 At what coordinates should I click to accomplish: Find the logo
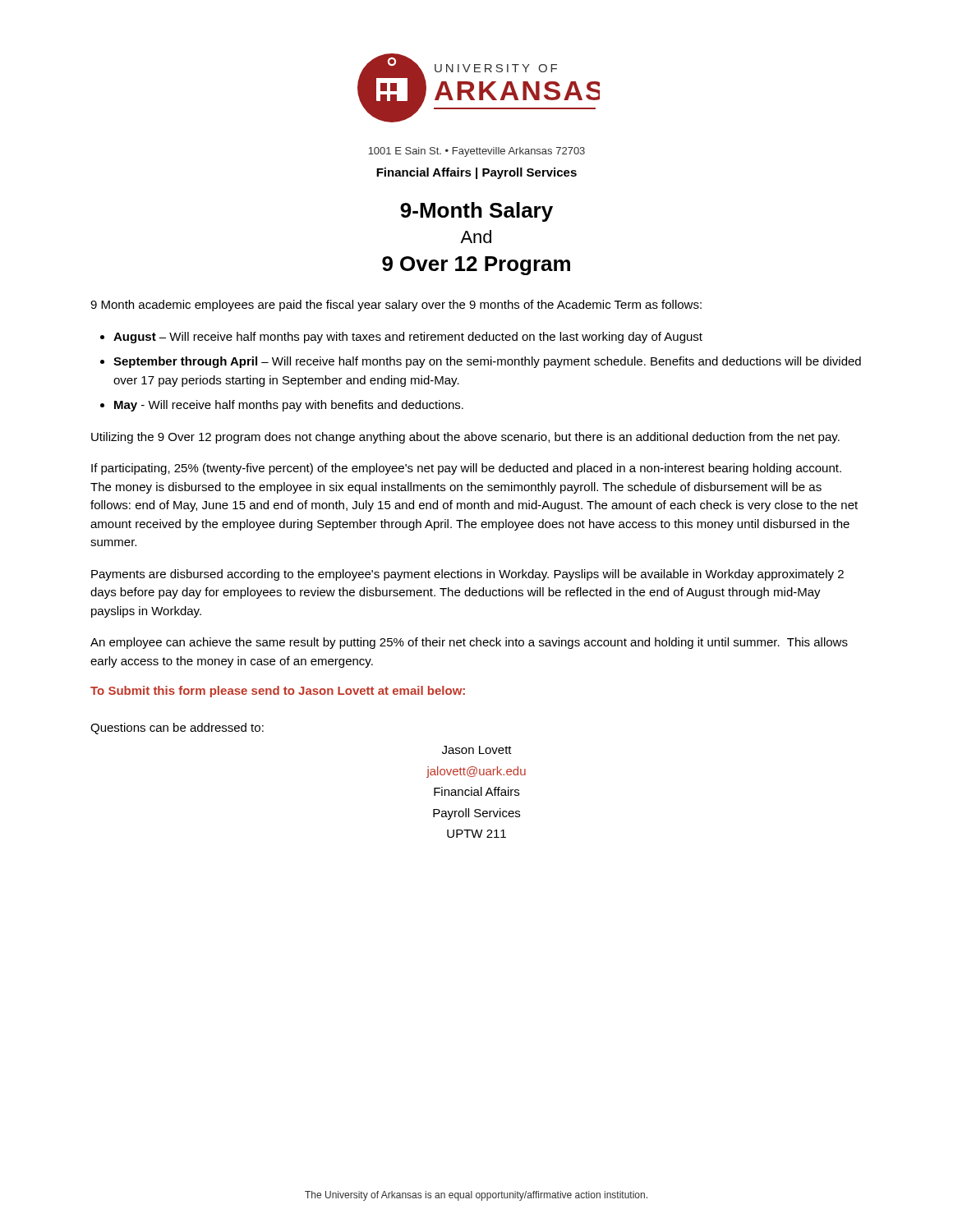(x=476, y=90)
